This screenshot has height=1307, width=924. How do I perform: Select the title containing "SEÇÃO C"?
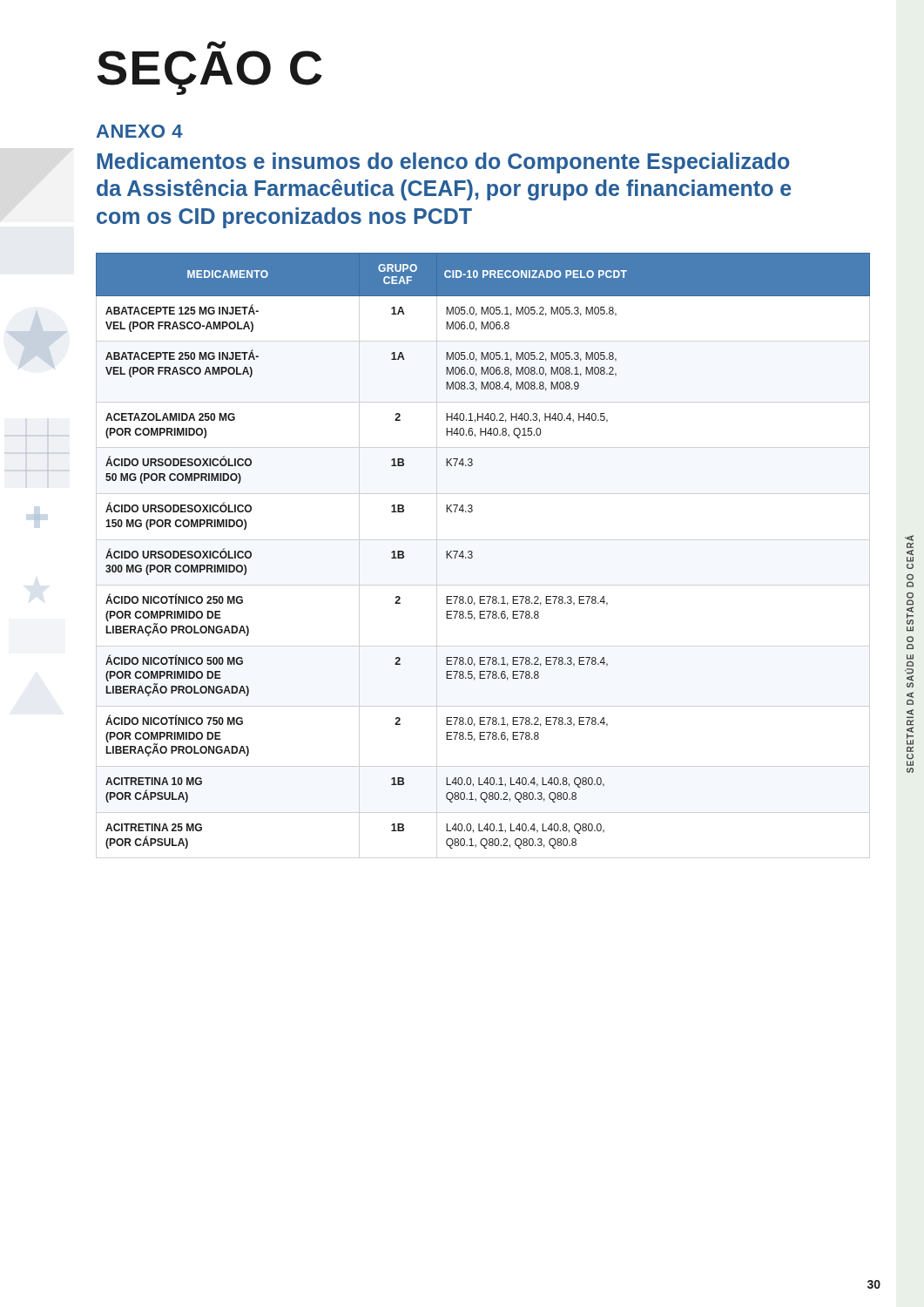point(210,68)
